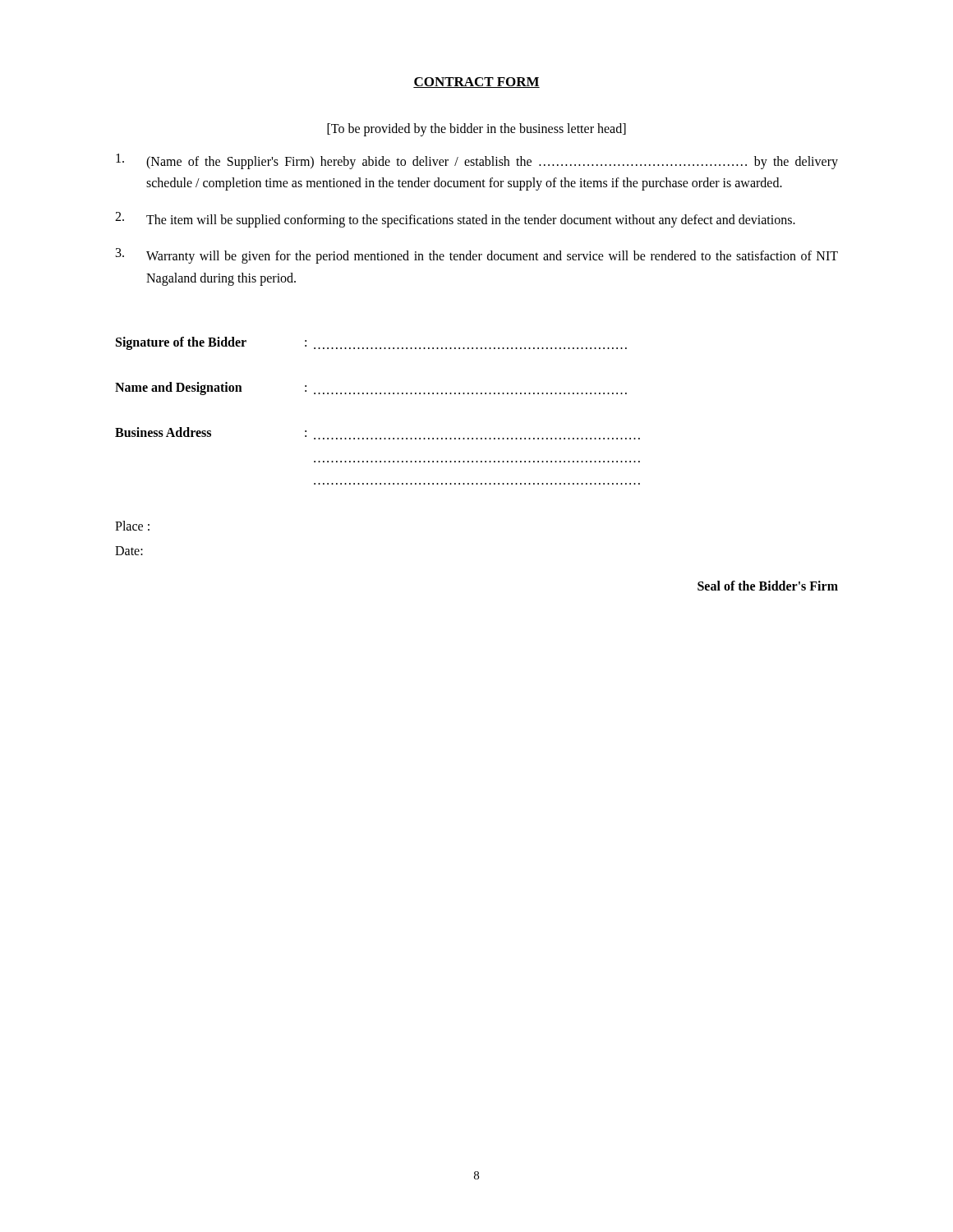Viewport: 953px width, 1232px height.
Task: Select the block starting "(Name of the Supplier's Firm)"
Action: pyautogui.click(x=476, y=173)
